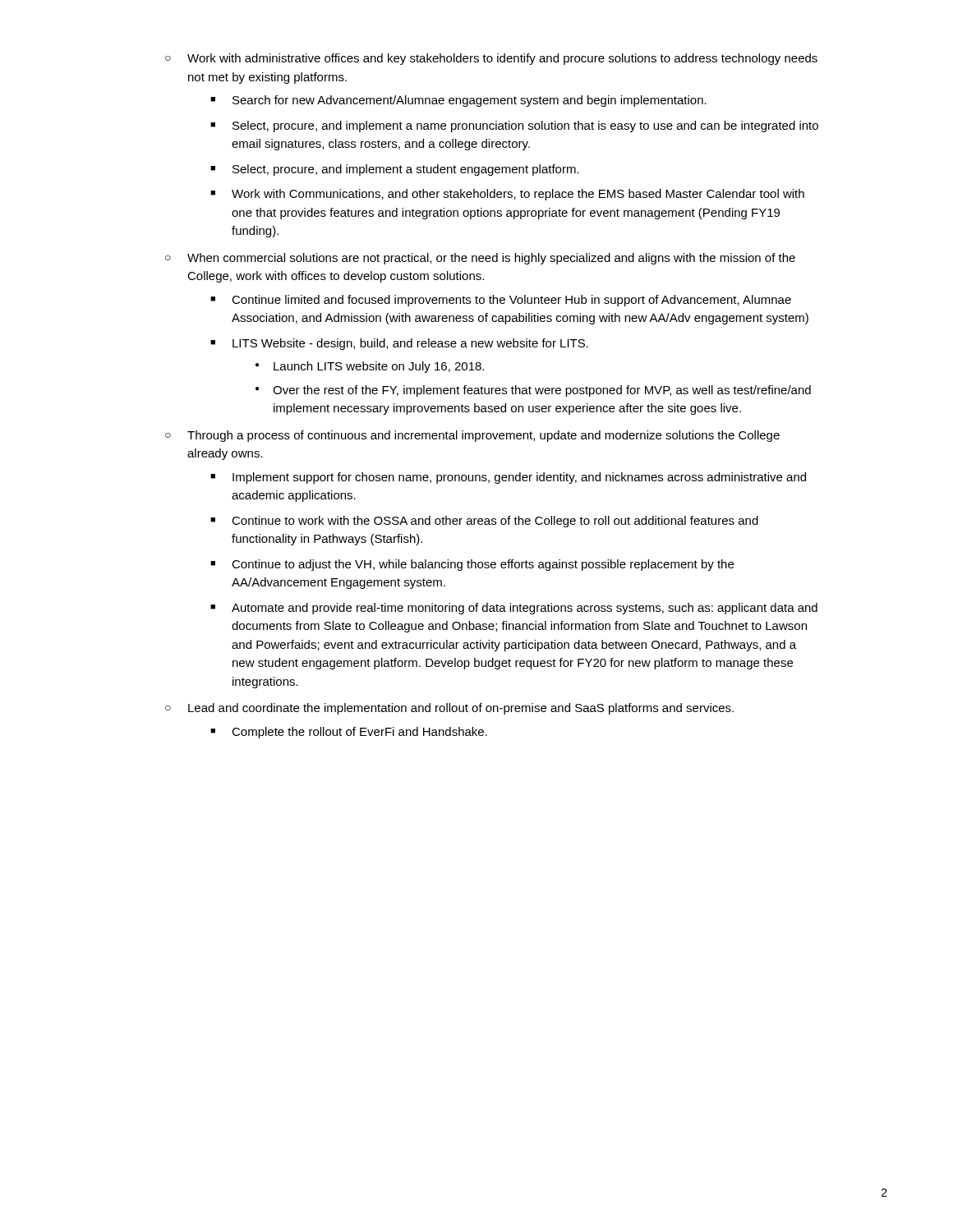Locate the block of text that opens with "Continue to work with the OSSA"
953x1232 pixels.
pos(495,529)
